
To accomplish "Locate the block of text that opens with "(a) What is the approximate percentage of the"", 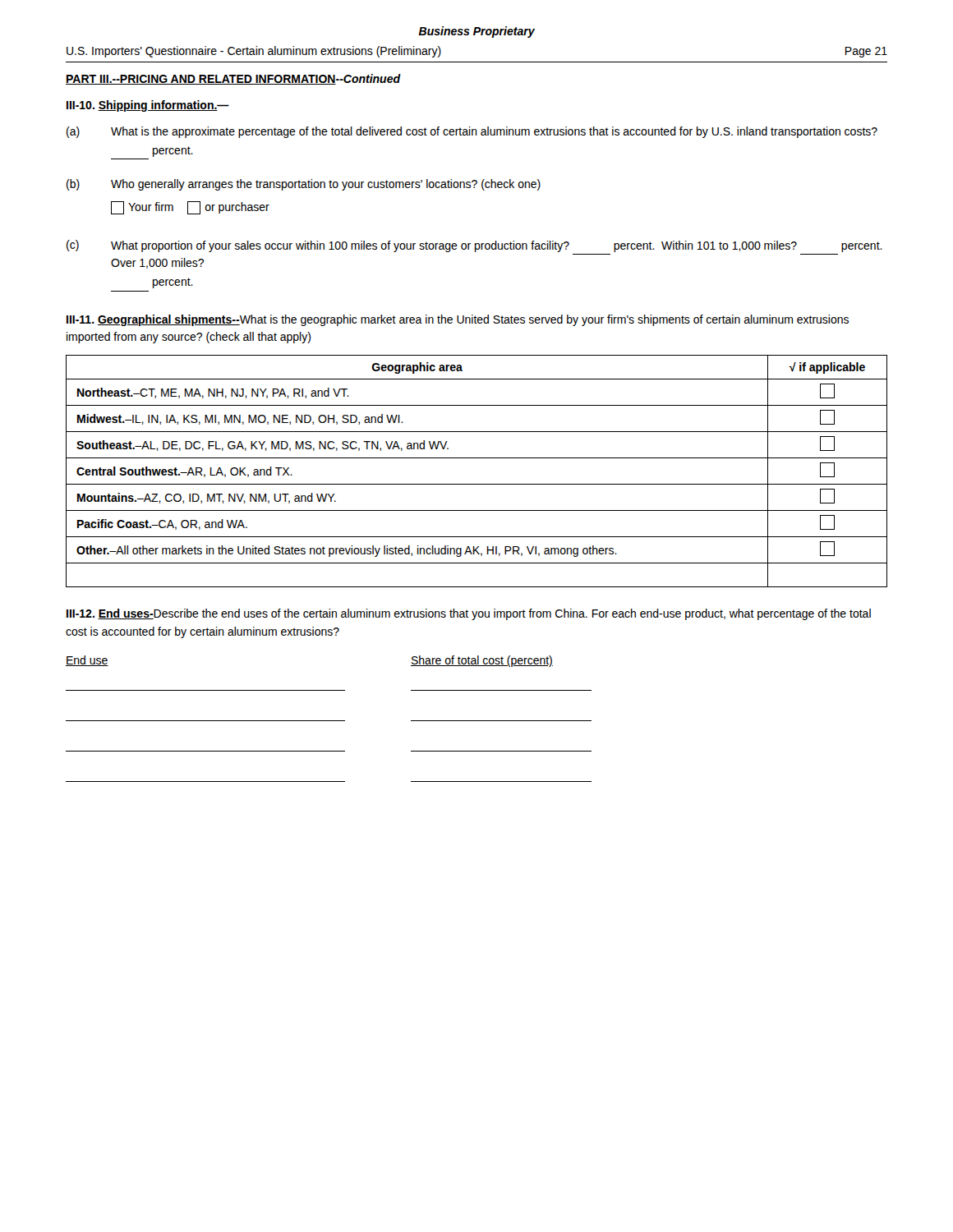I will coord(476,141).
